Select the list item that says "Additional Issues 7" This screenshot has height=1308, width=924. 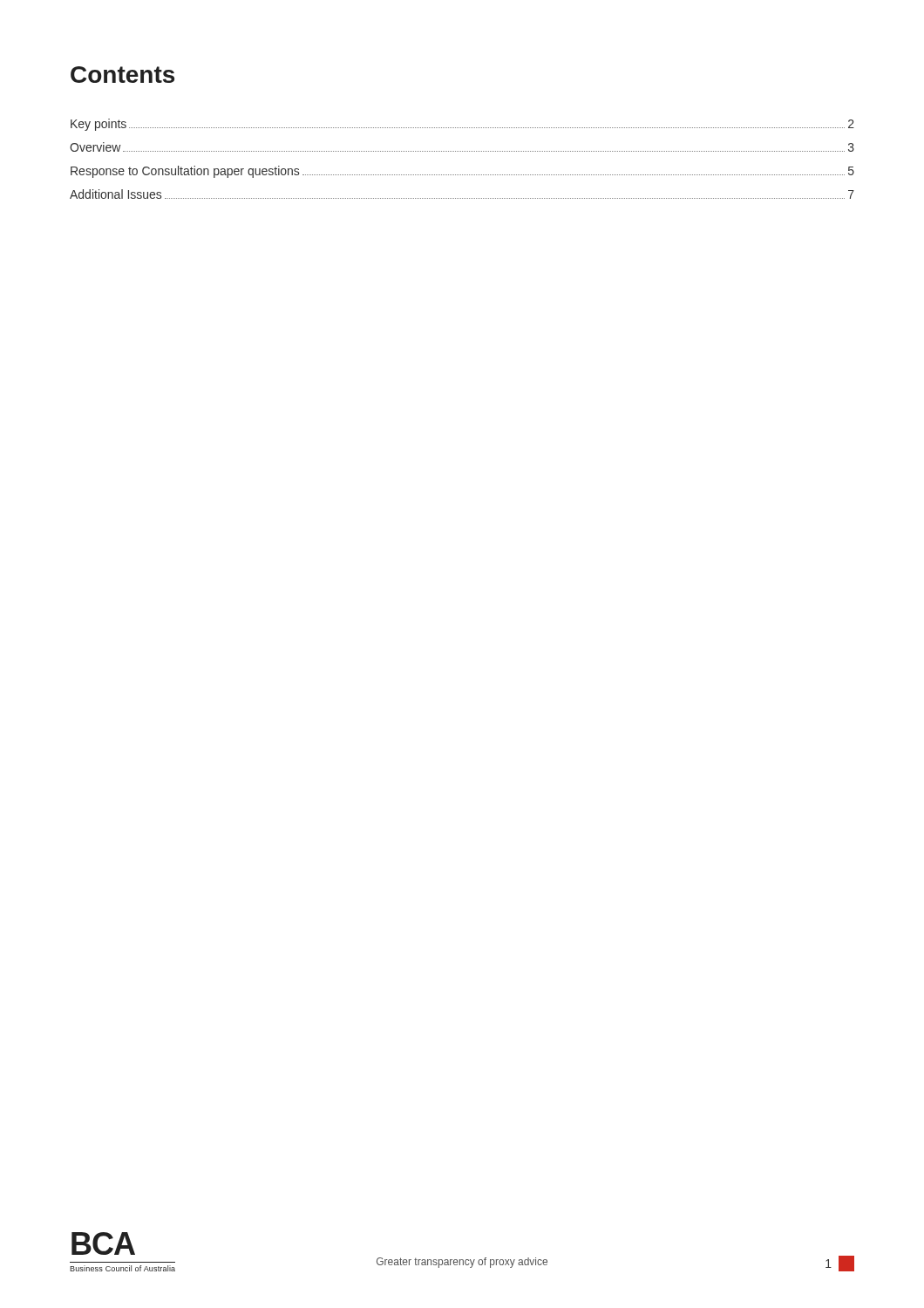pos(462,194)
